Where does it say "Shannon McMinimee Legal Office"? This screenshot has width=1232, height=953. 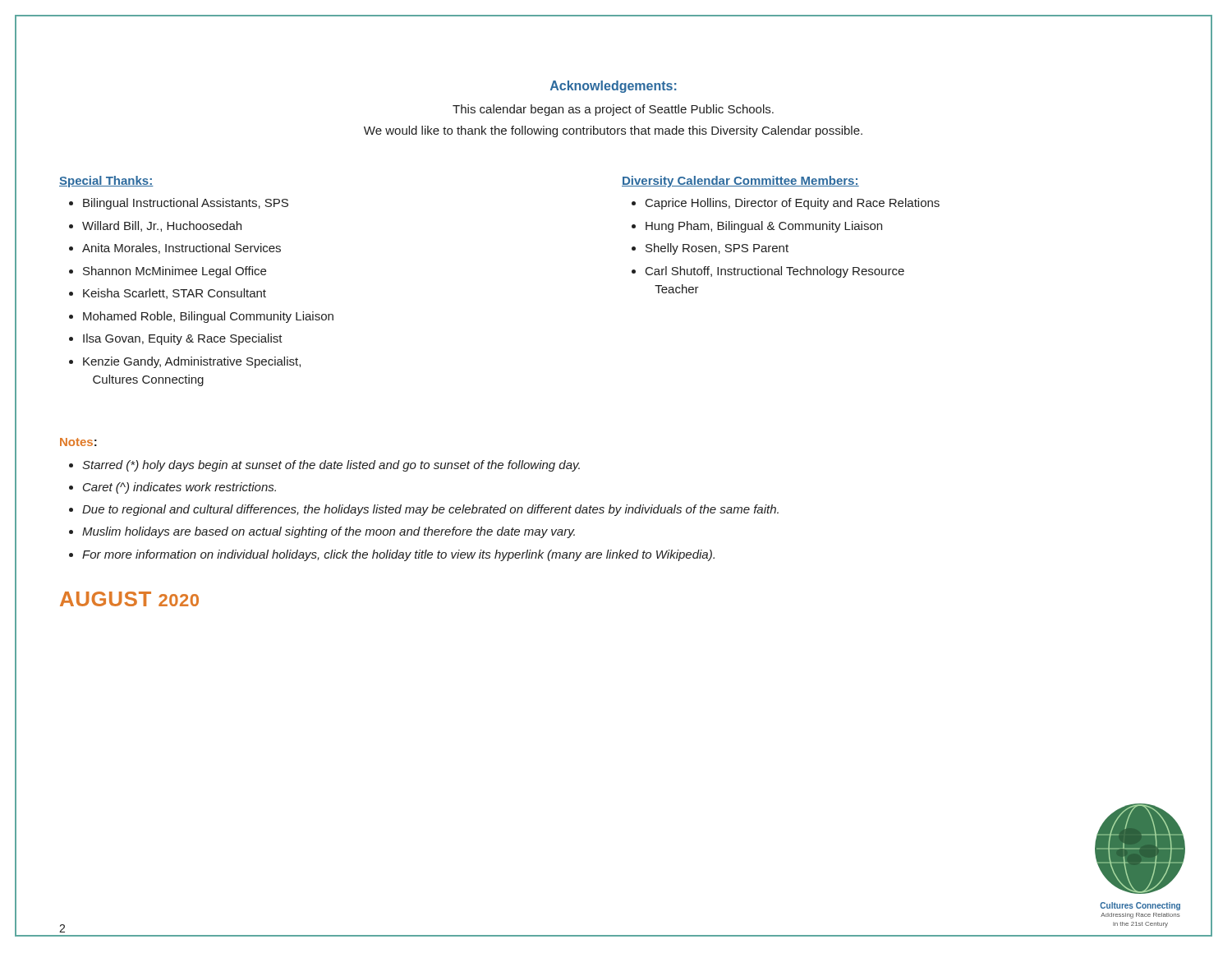pos(175,270)
